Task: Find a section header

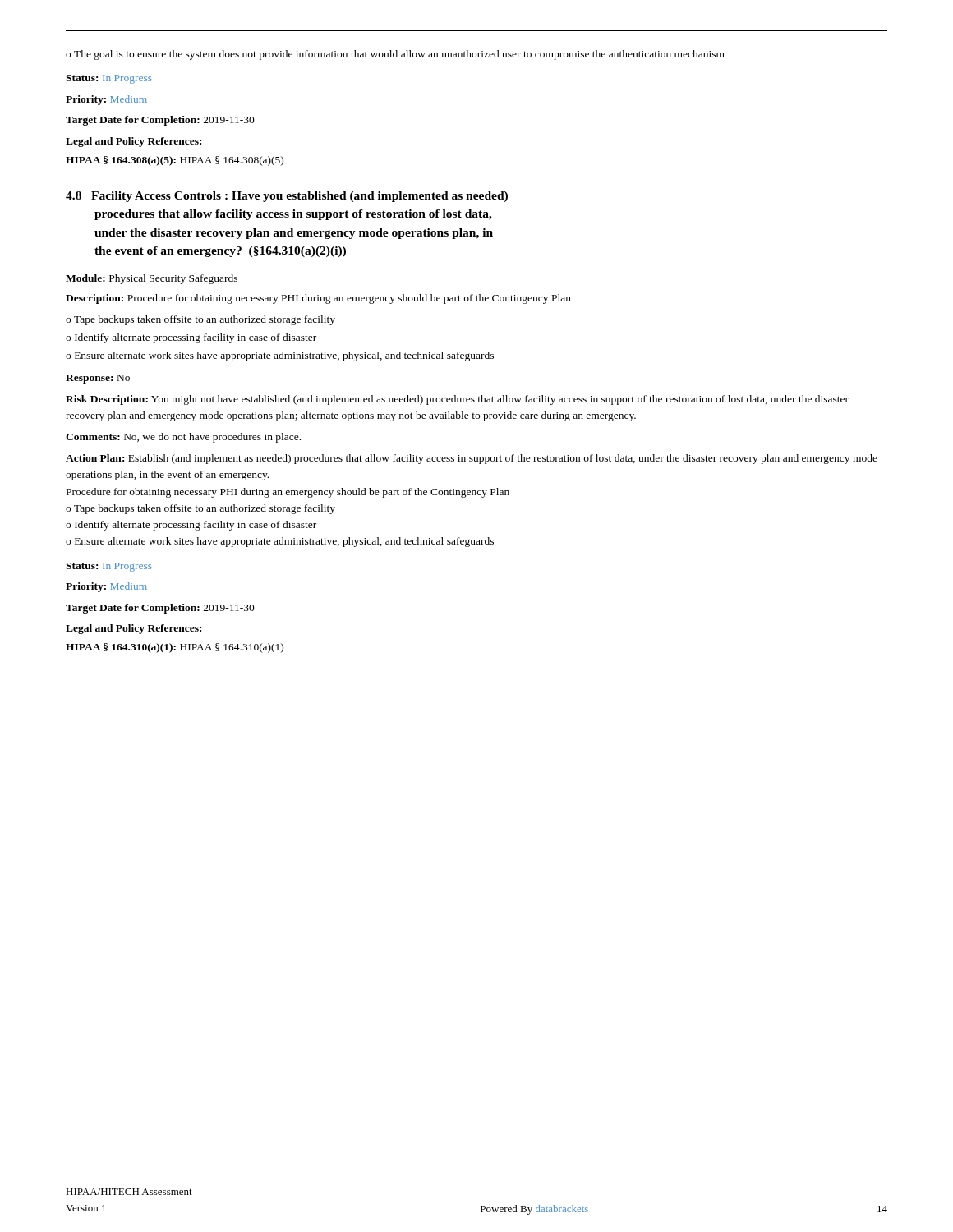Action: (287, 222)
